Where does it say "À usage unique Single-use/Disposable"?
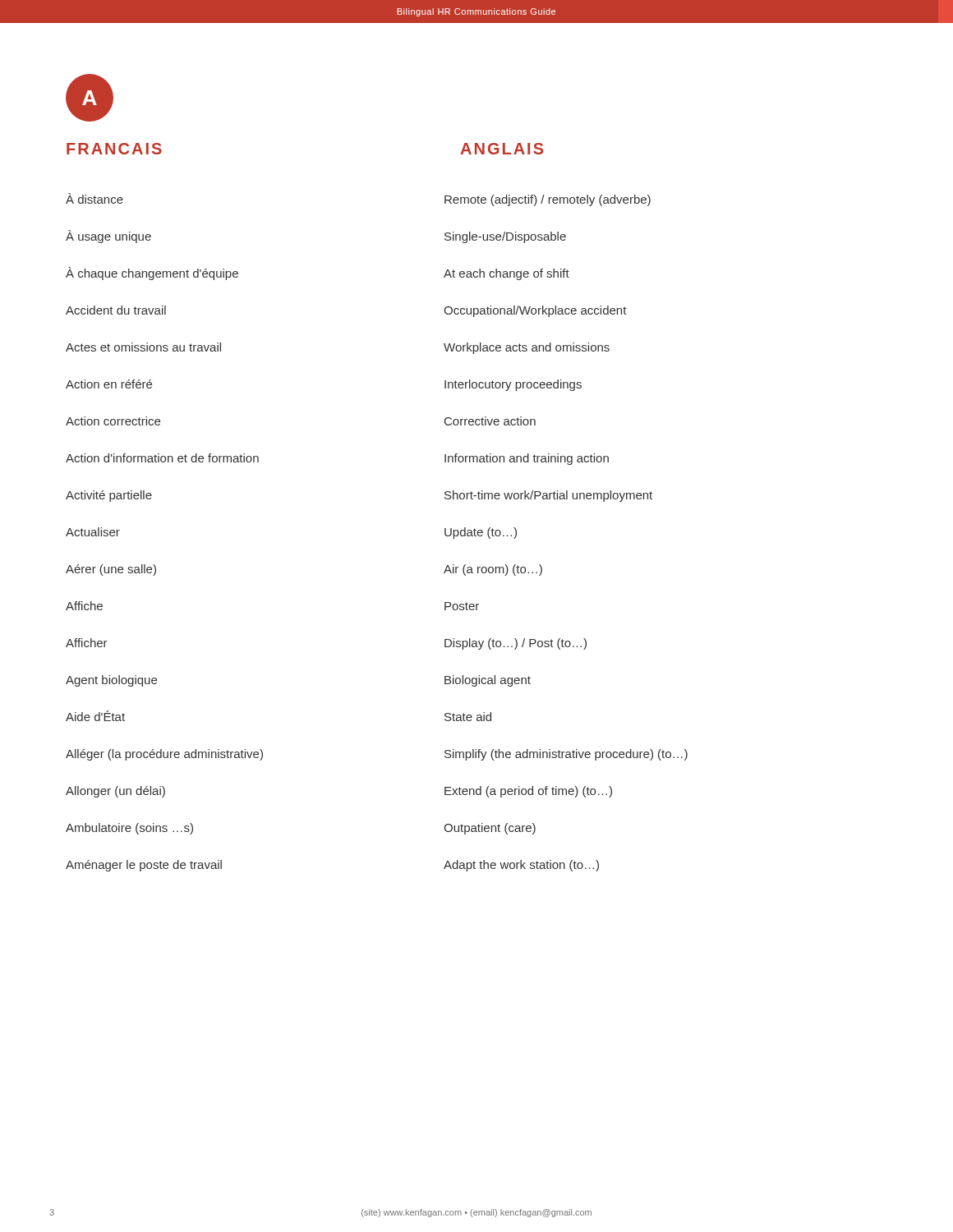 (x=476, y=237)
